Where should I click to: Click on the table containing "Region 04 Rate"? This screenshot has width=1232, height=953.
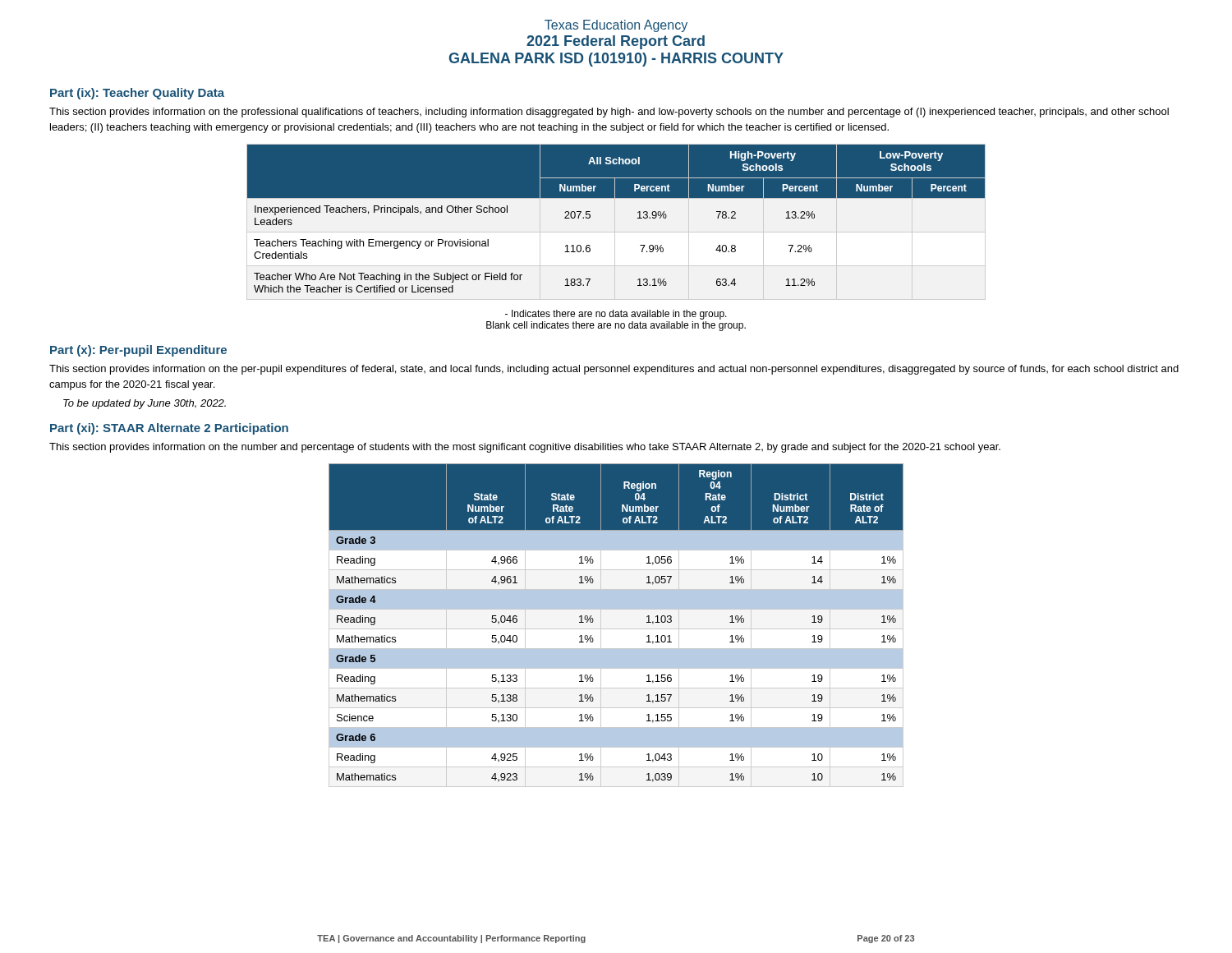tap(616, 625)
